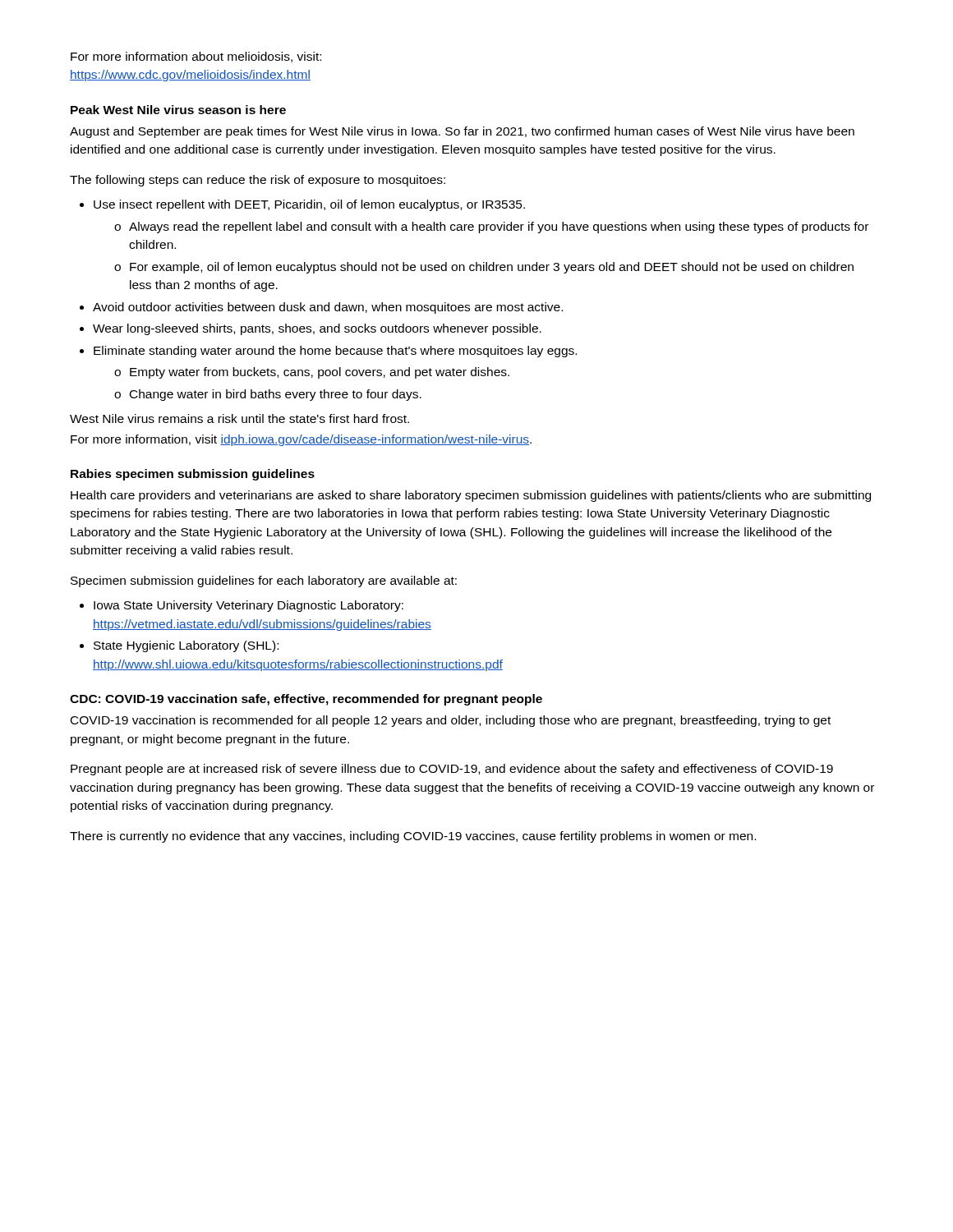Find the block on this page that starts "Eliminate standing water around the home because that's"

(486, 372)
